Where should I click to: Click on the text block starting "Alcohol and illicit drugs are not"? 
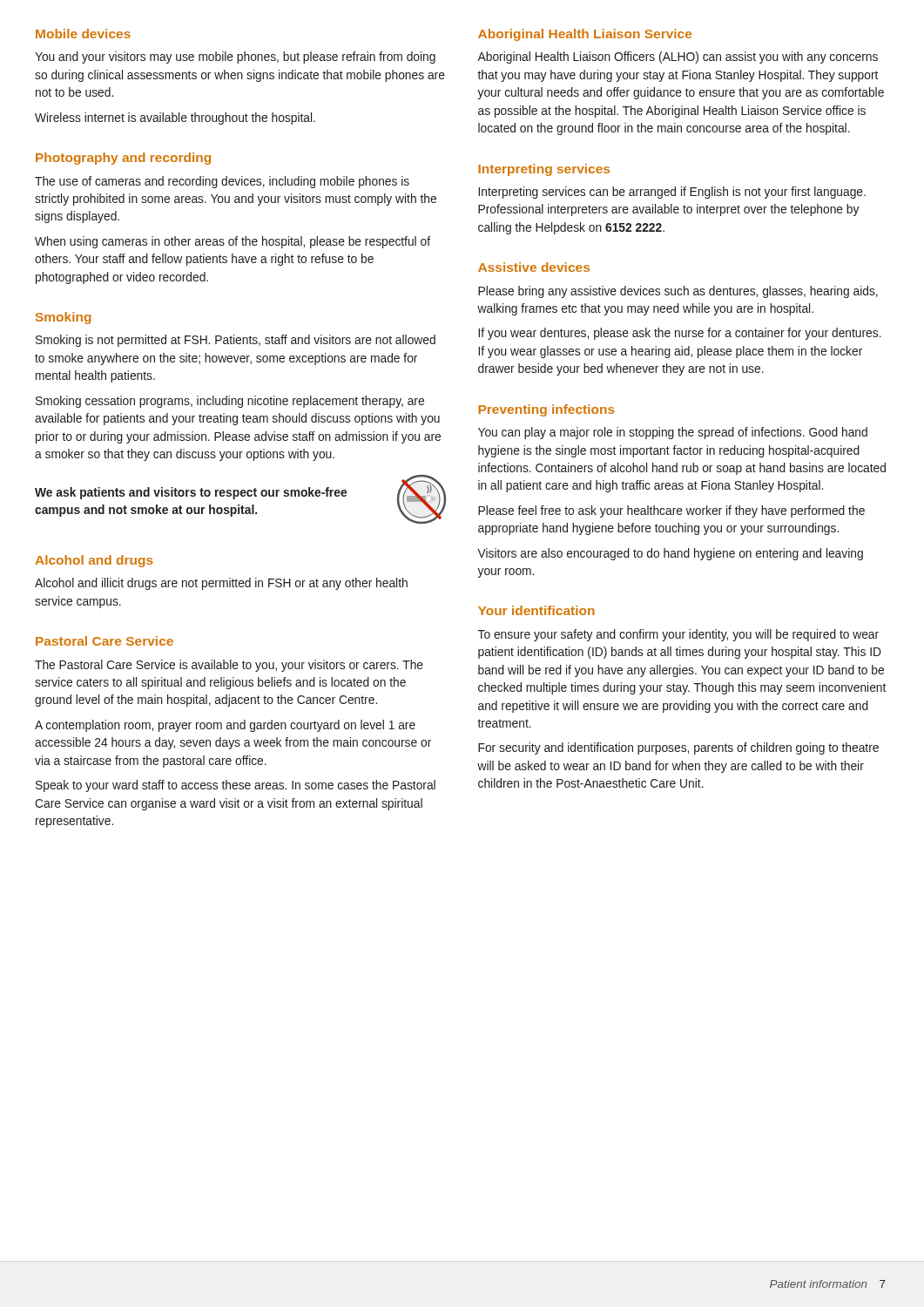point(222,593)
